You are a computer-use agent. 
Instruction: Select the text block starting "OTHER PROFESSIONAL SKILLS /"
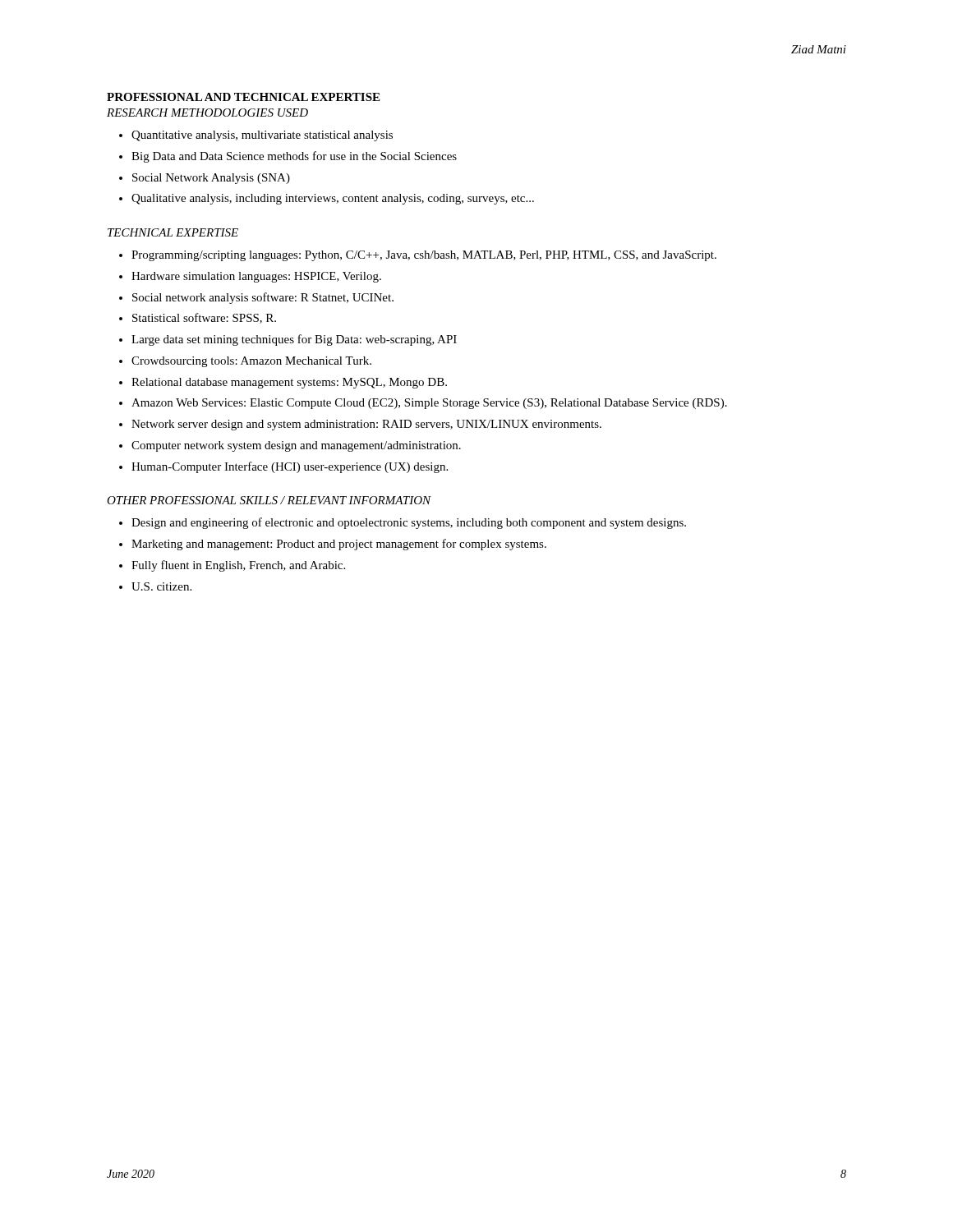click(269, 500)
